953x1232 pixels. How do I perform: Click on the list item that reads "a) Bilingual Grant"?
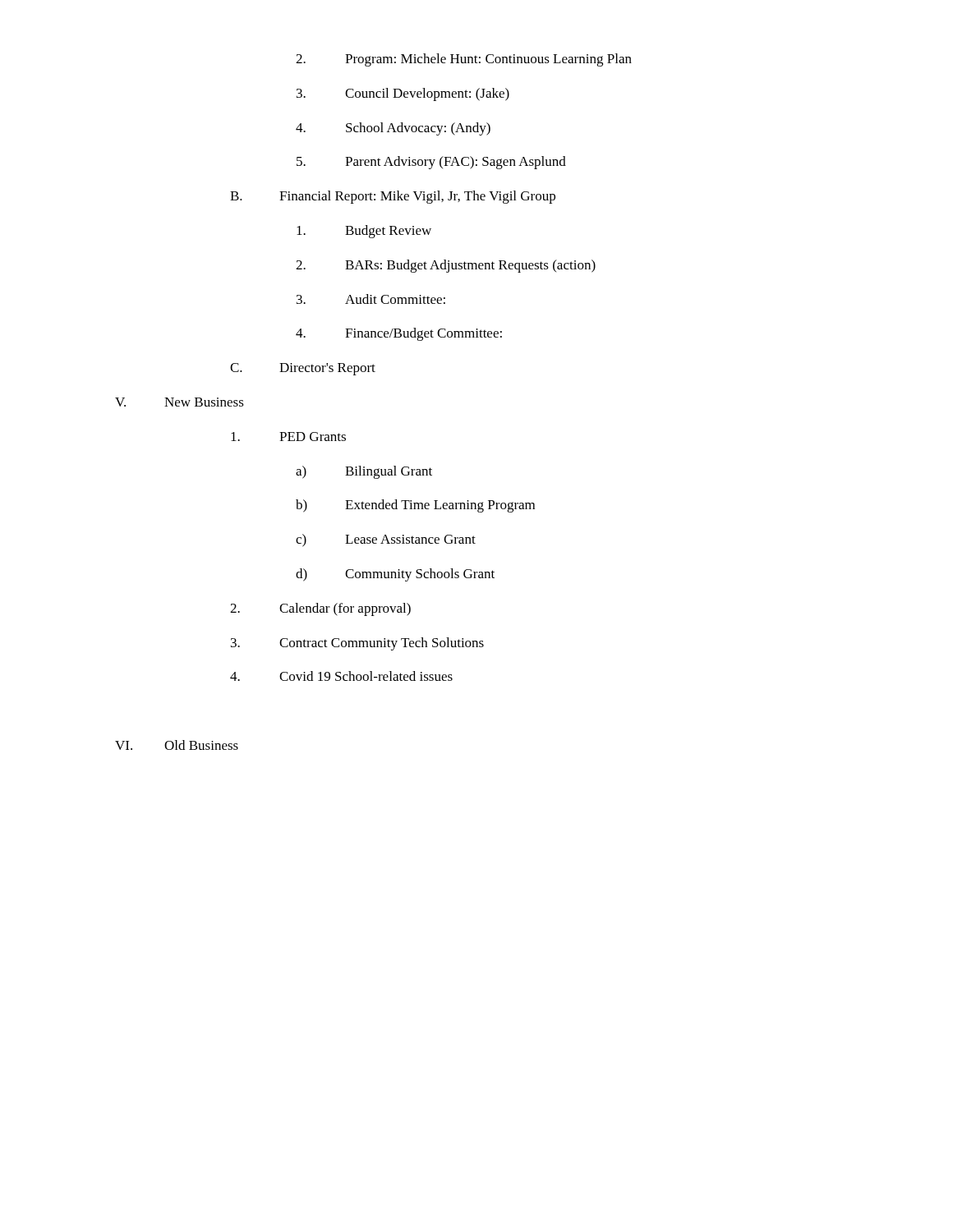click(x=364, y=472)
